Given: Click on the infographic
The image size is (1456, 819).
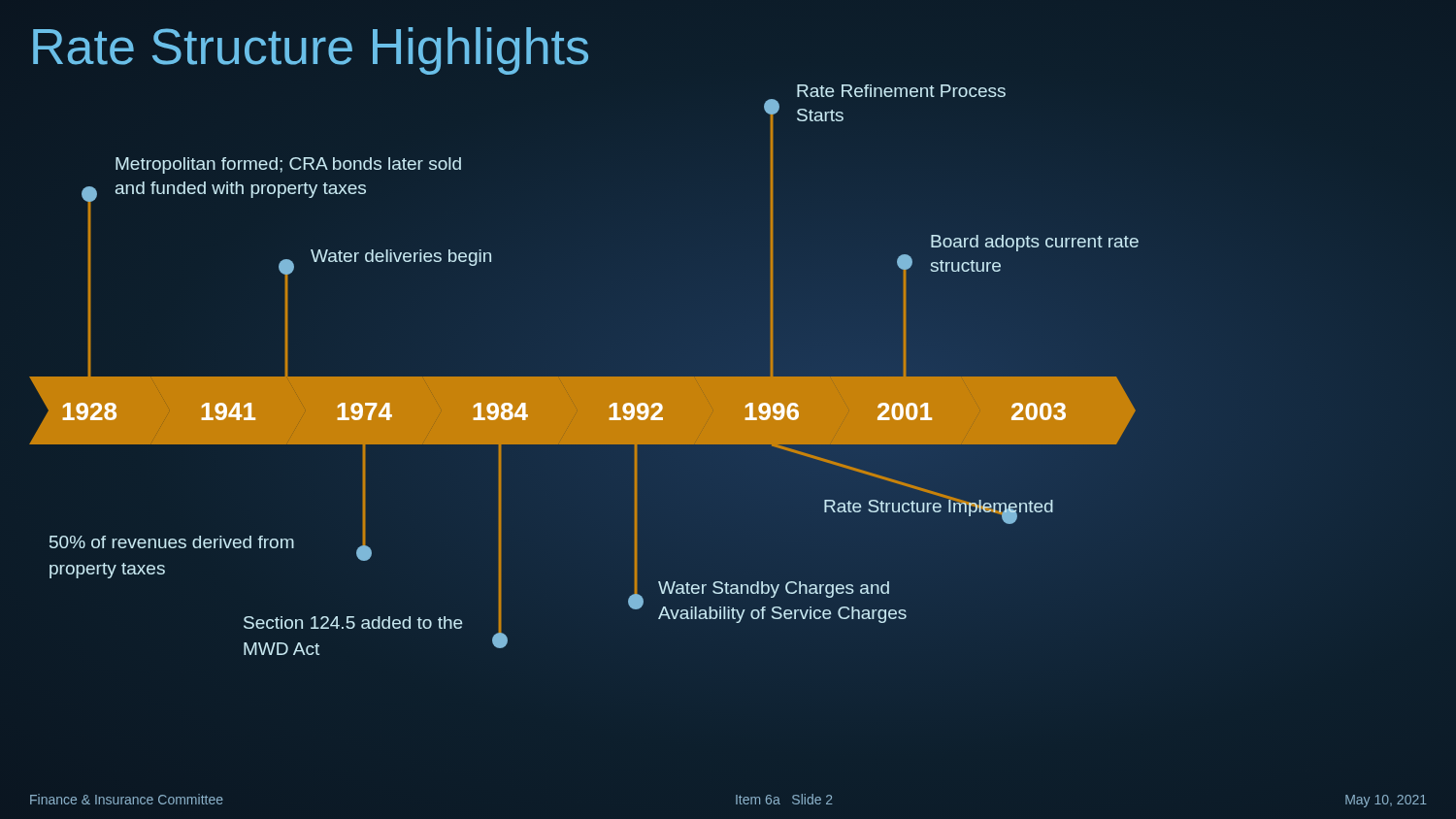Looking at the screenshot, I should click(x=728, y=388).
